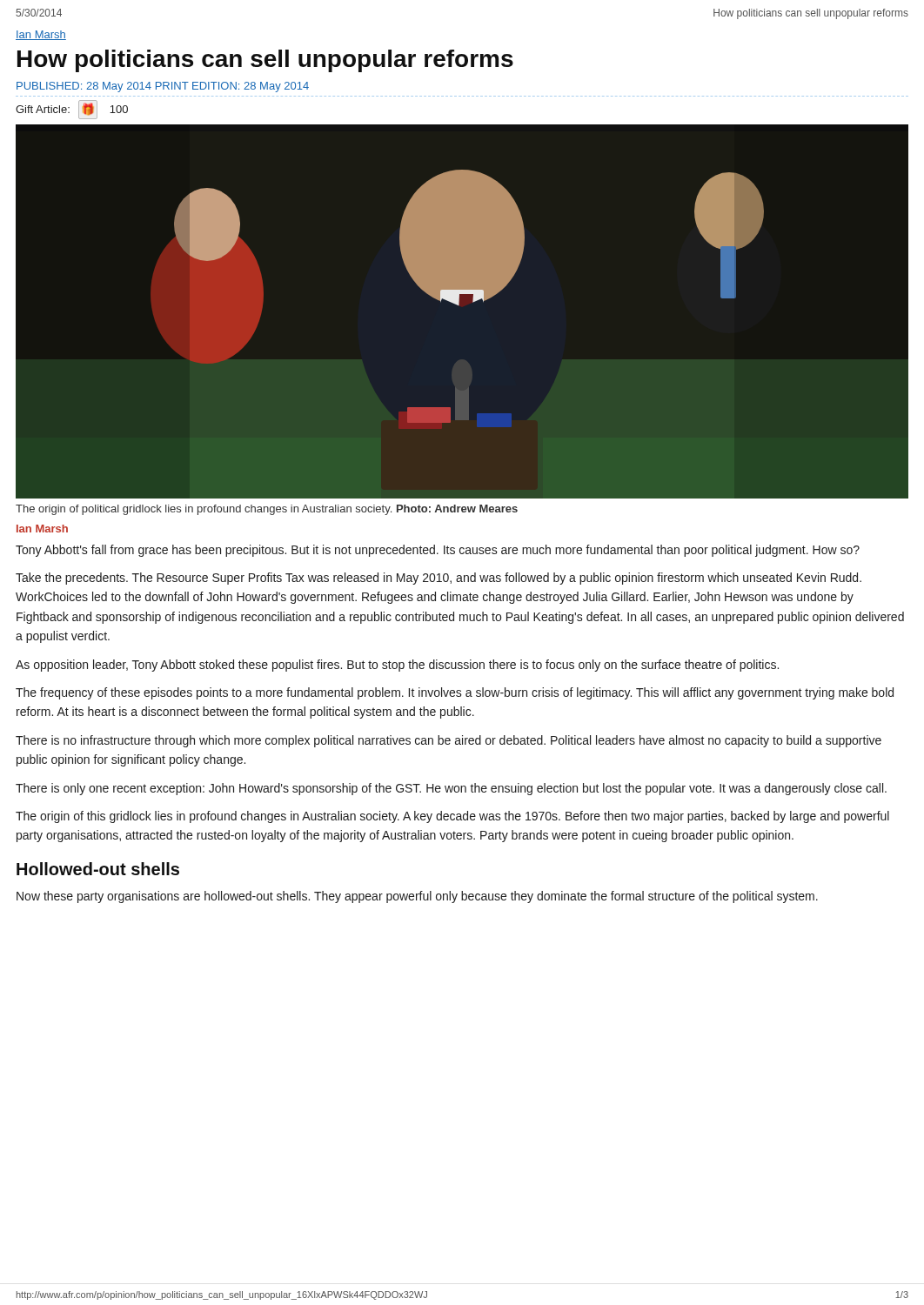Select the text block with the text "The origin of this gridlock"
Screen dimensions: 1305x924
(453, 826)
